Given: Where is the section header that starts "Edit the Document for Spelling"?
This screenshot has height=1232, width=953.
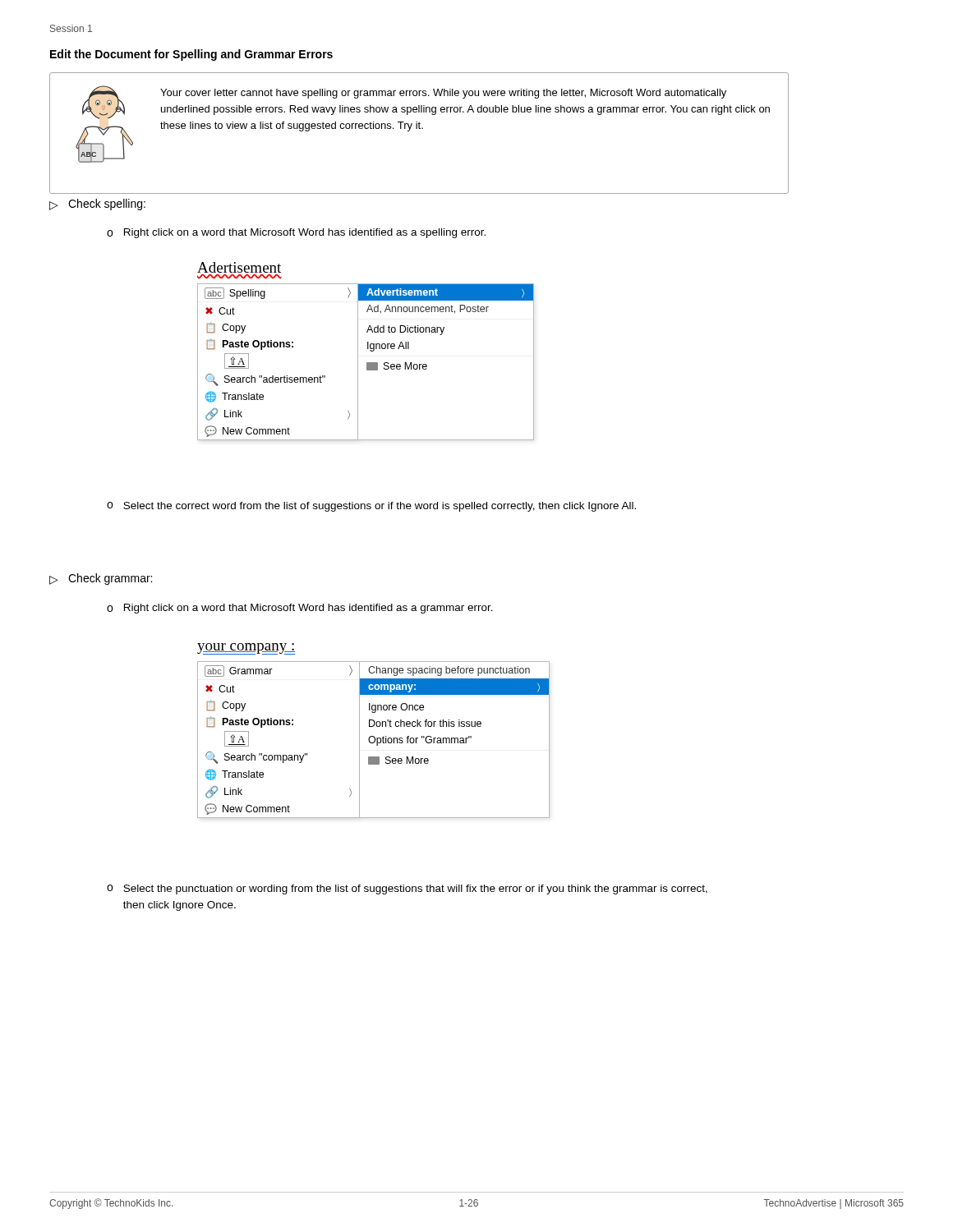Looking at the screenshot, I should (x=191, y=54).
